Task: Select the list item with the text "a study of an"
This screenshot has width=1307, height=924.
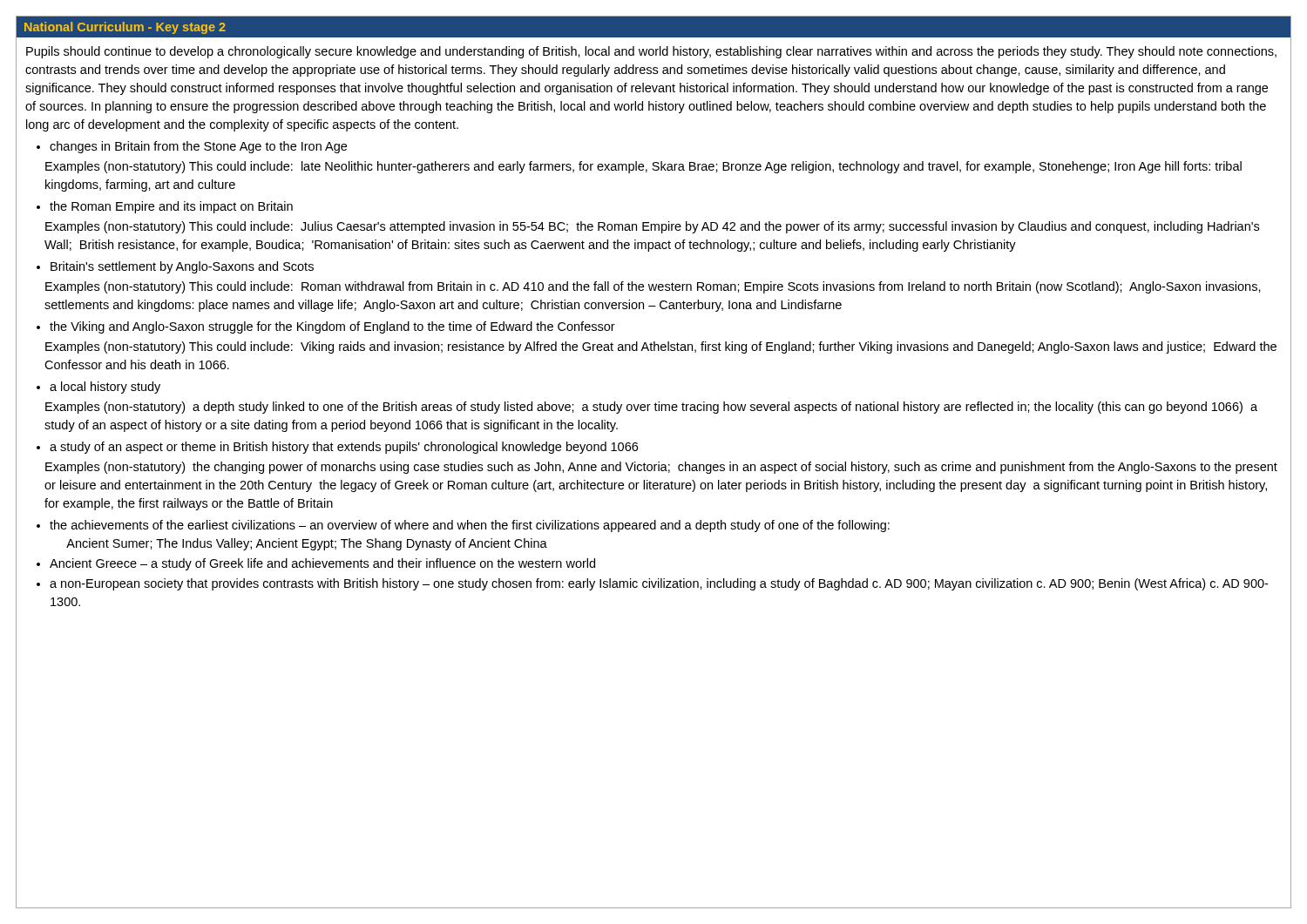Action: click(x=344, y=447)
